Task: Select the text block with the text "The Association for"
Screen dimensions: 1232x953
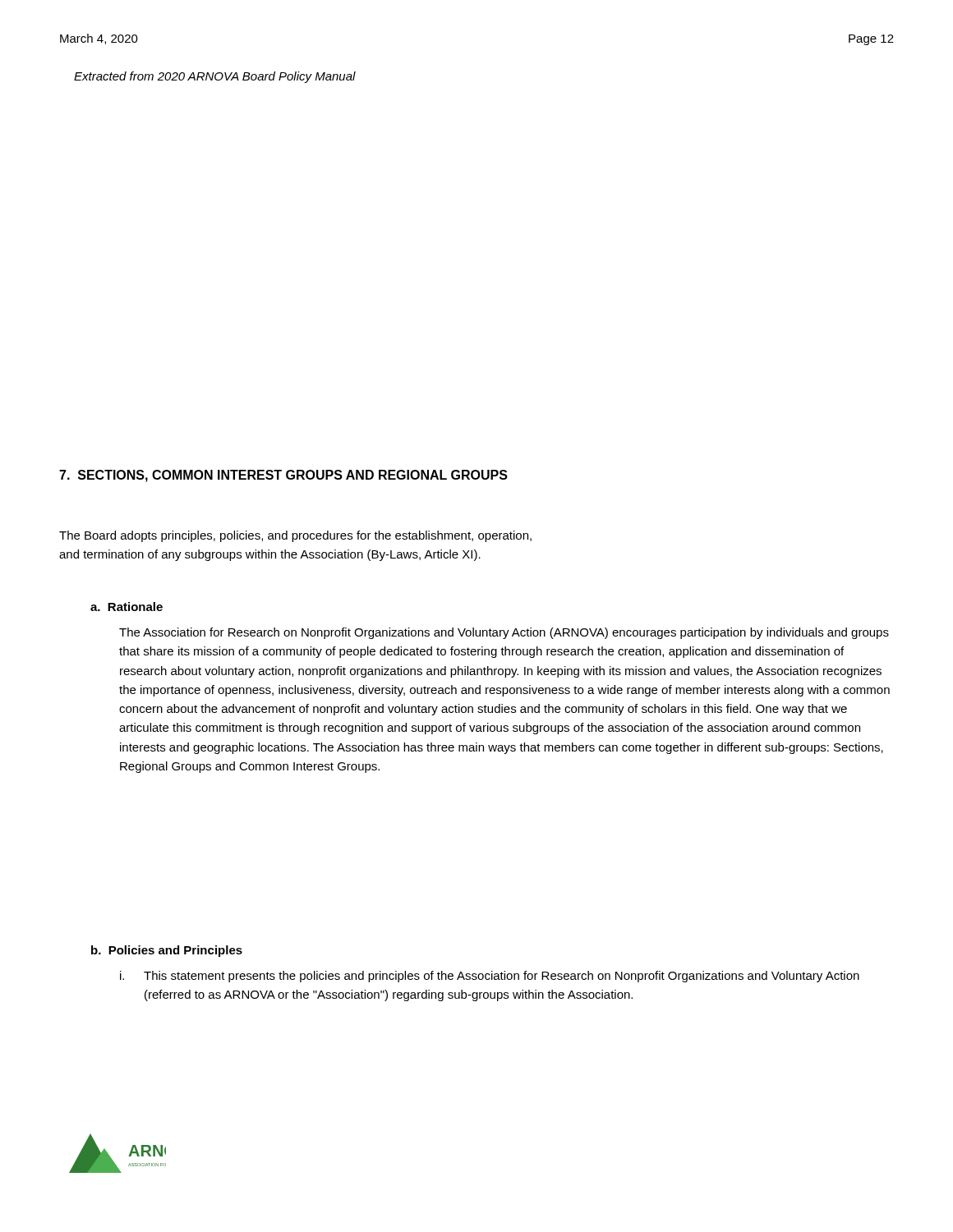Action: (505, 699)
